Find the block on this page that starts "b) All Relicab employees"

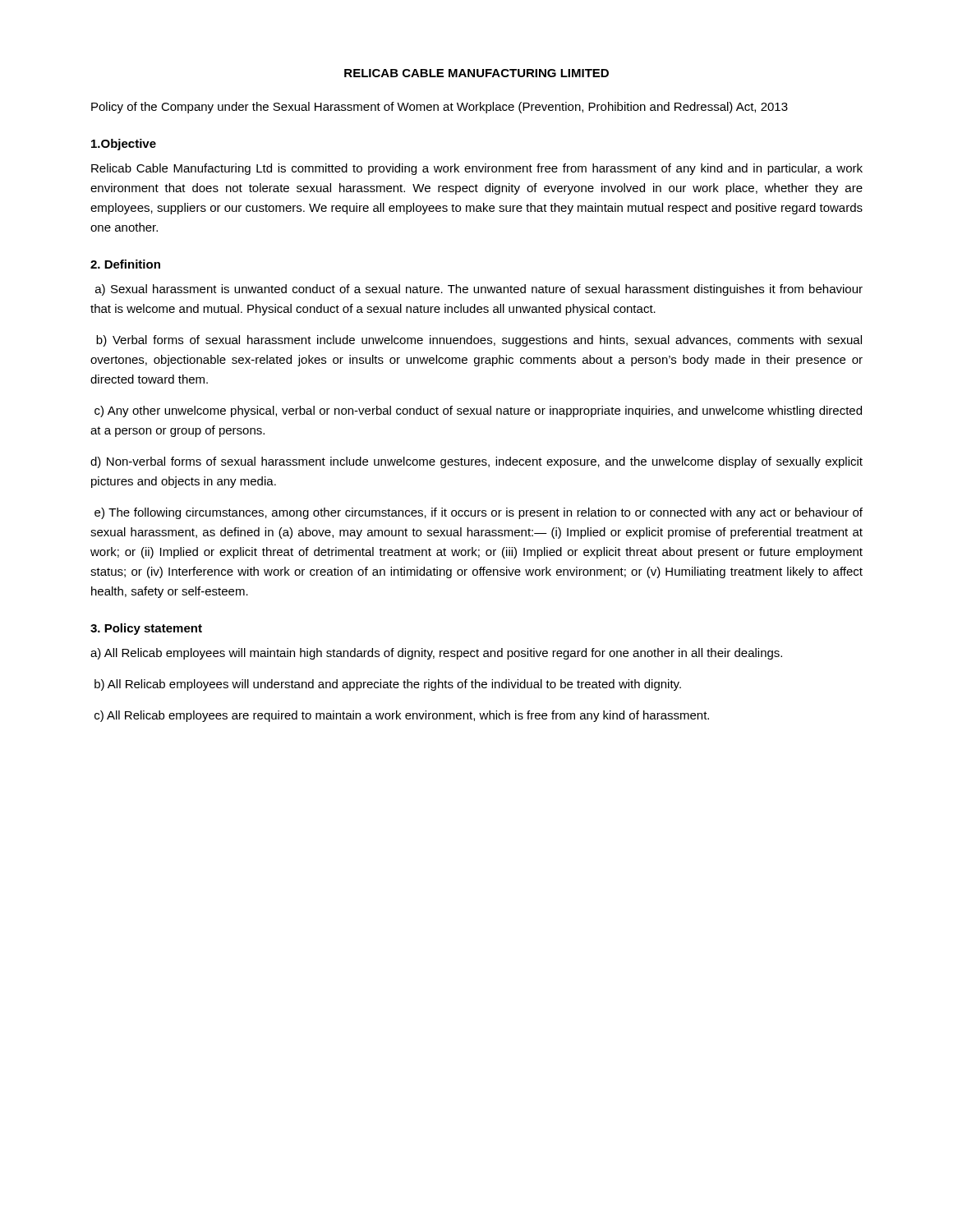386,683
